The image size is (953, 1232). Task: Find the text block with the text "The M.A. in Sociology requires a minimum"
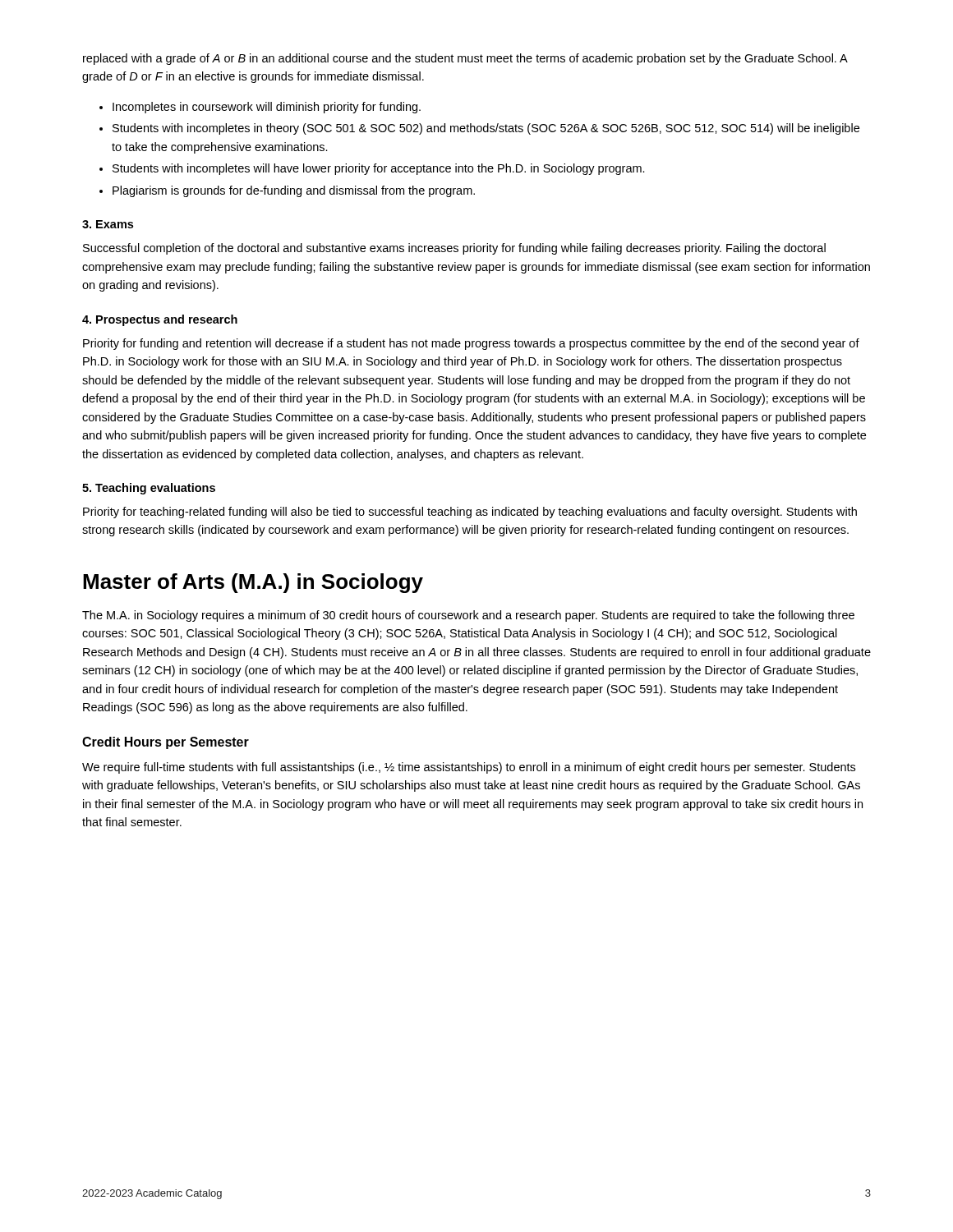point(476,661)
